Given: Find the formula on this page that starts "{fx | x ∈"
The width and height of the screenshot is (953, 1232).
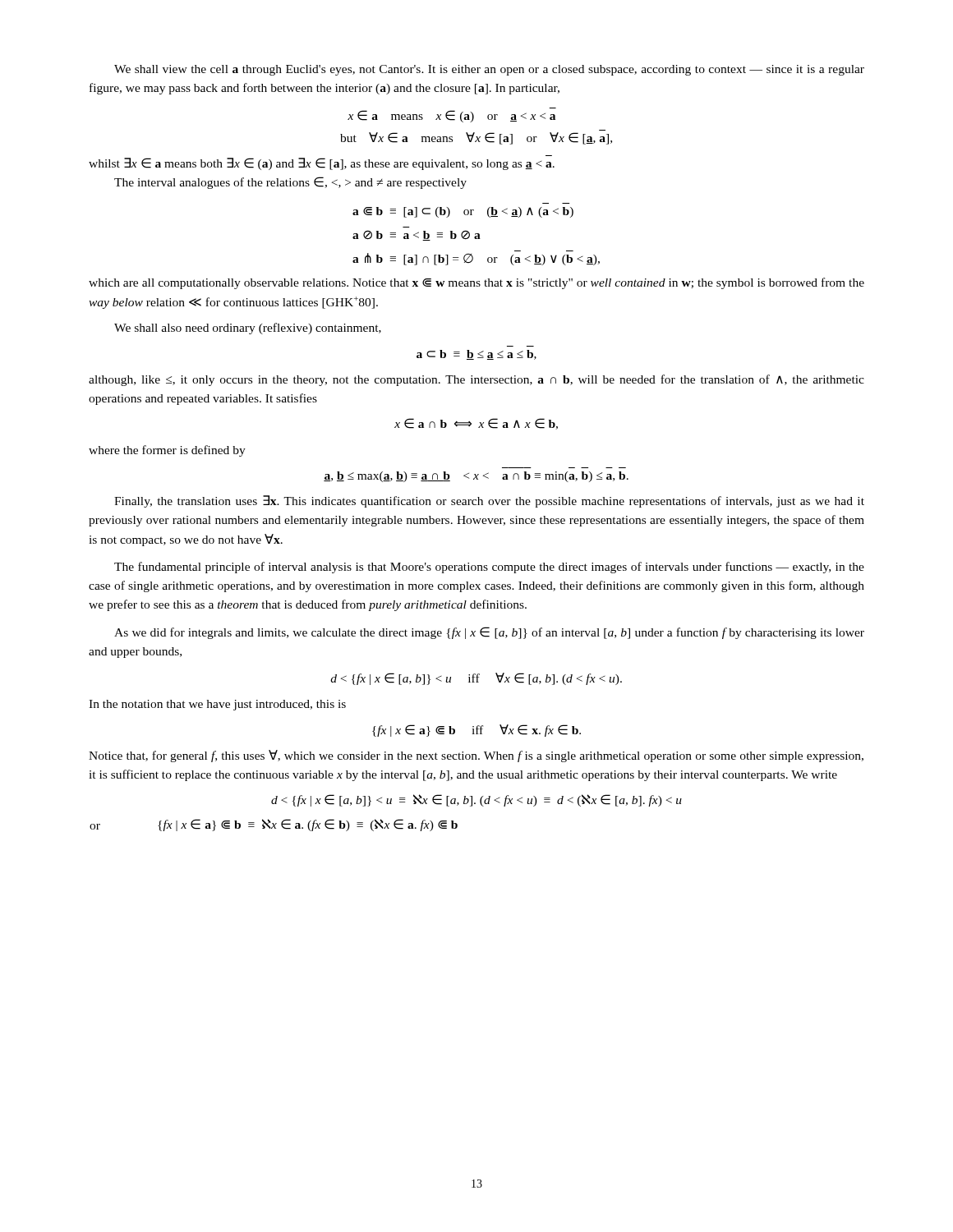Looking at the screenshot, I should click(x=476, y=730).
